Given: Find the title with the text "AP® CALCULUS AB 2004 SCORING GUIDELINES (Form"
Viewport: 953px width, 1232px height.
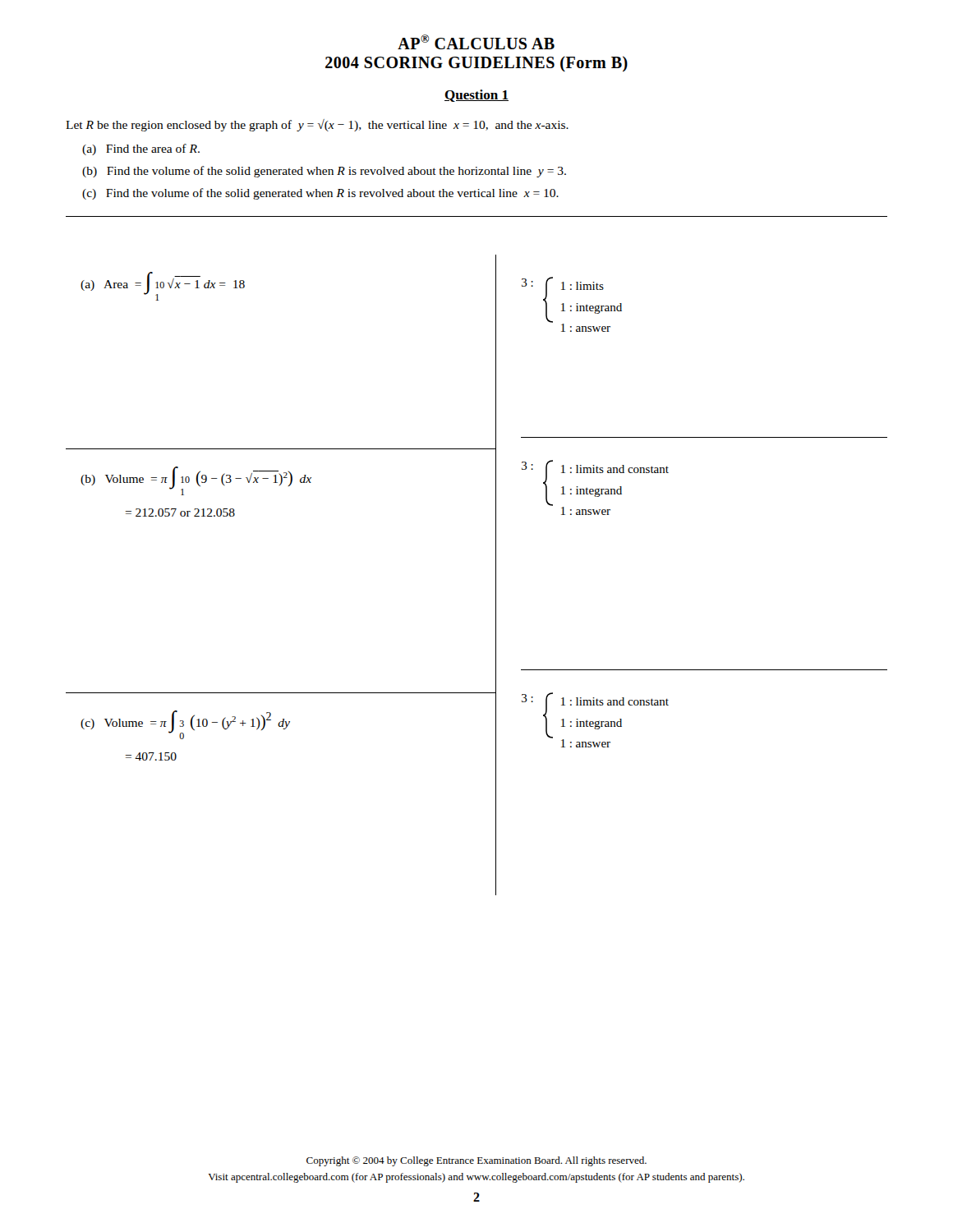Looking at the screenshot, I should (476, 52).
